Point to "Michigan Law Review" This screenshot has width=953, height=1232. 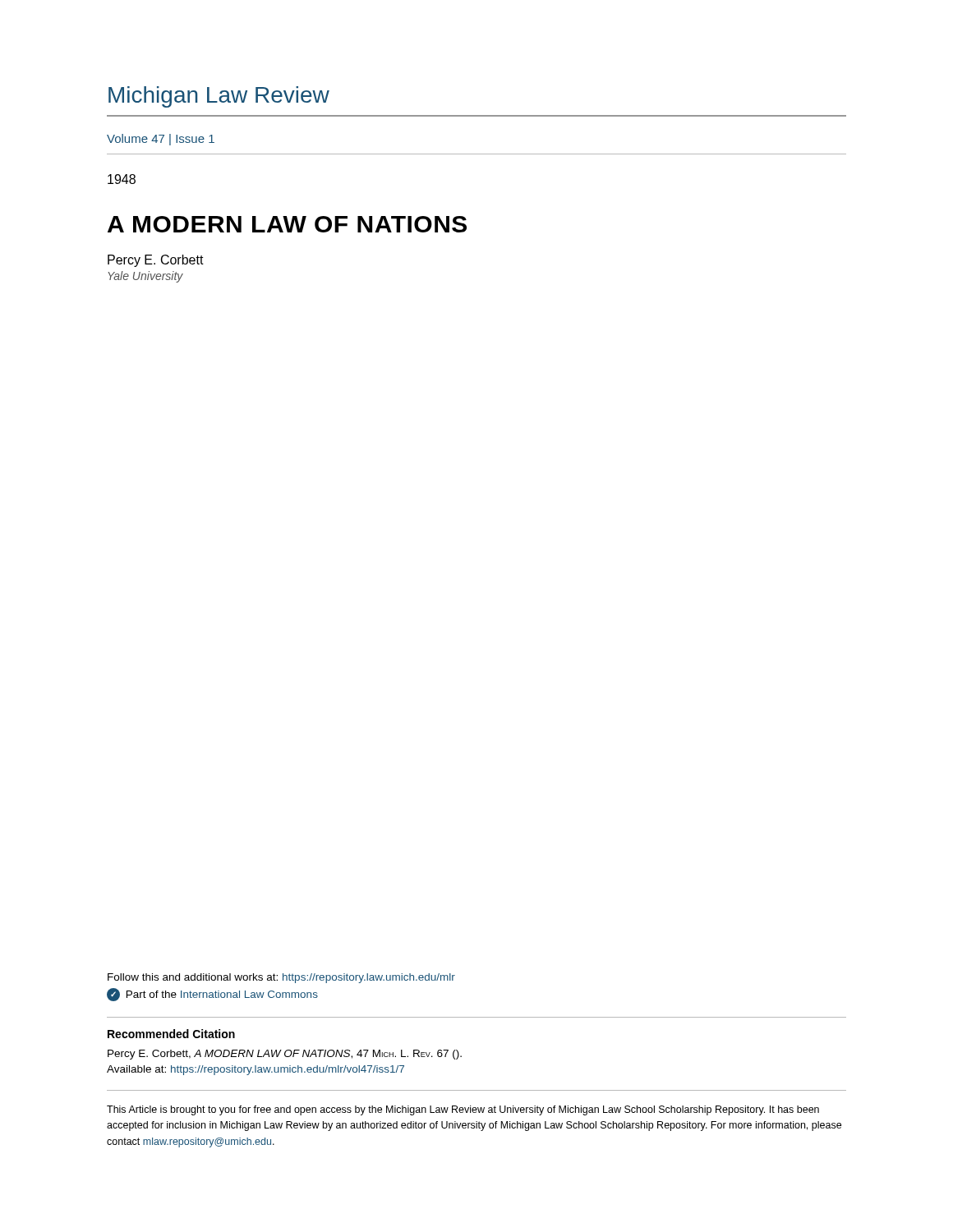pyautogui.click(x=218, y=95)
